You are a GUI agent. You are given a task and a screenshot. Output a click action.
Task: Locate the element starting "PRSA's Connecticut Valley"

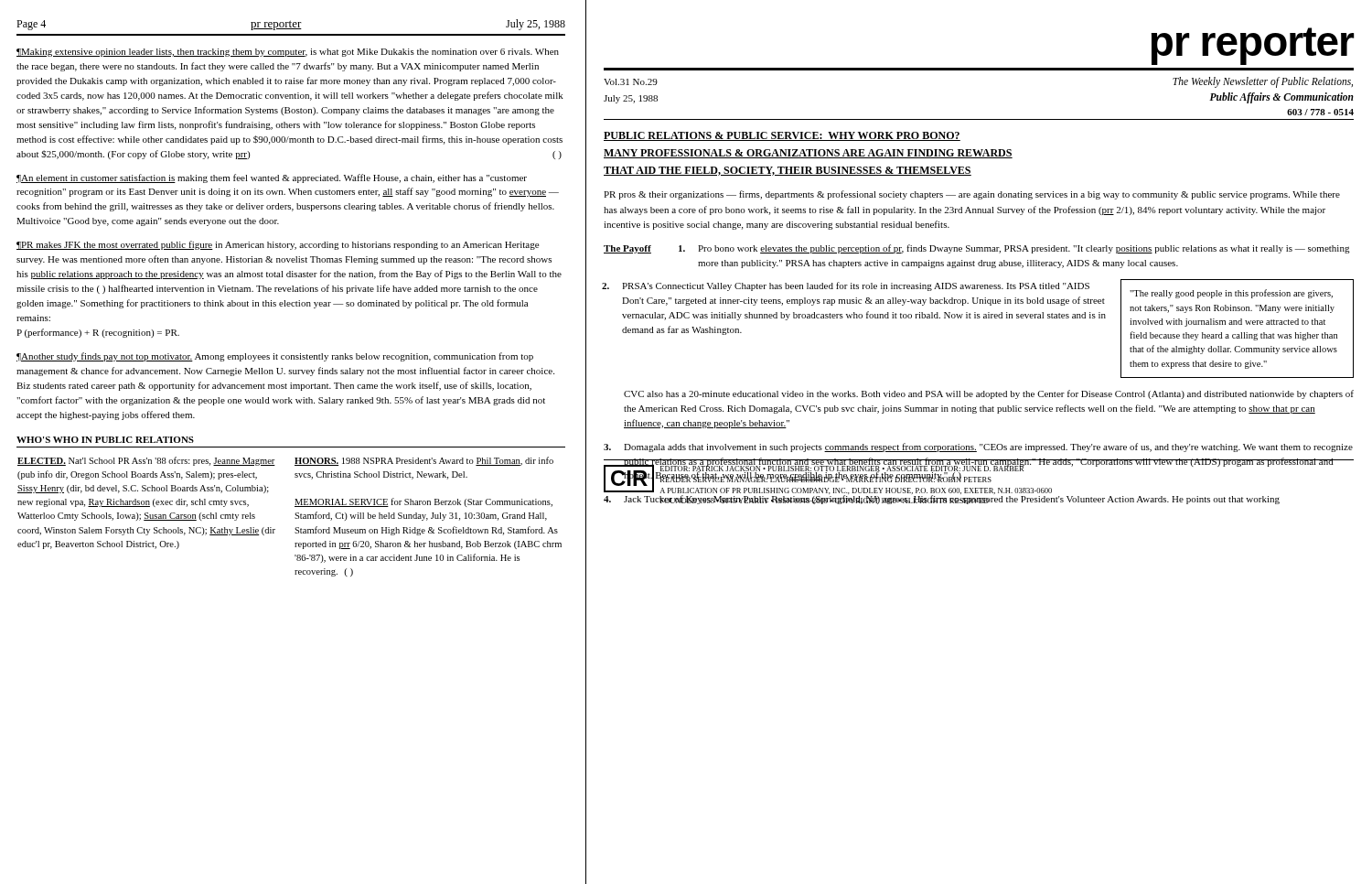(x=979, y=329)
